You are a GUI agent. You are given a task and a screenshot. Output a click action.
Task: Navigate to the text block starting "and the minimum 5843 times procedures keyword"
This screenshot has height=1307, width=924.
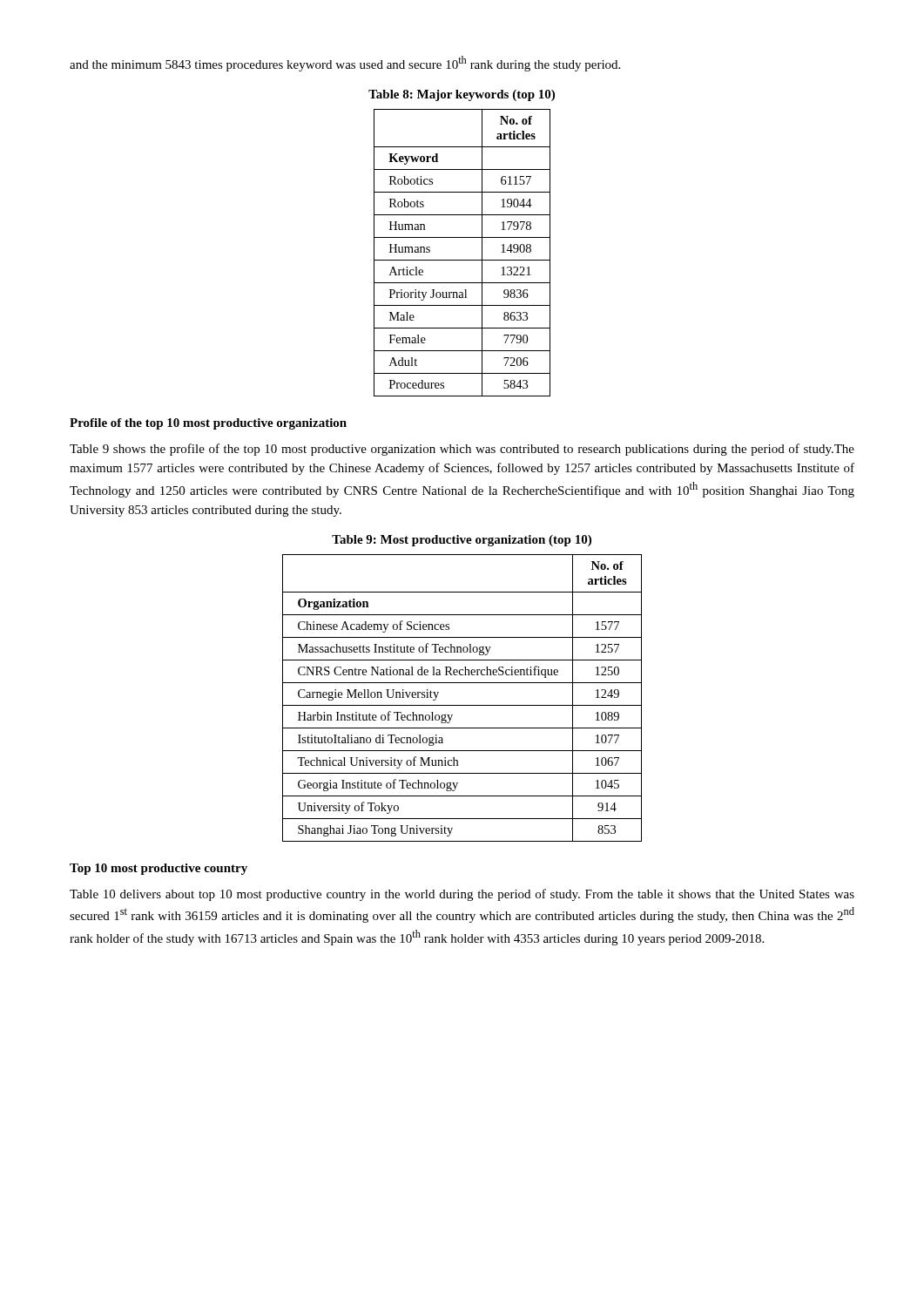point(345,63)
